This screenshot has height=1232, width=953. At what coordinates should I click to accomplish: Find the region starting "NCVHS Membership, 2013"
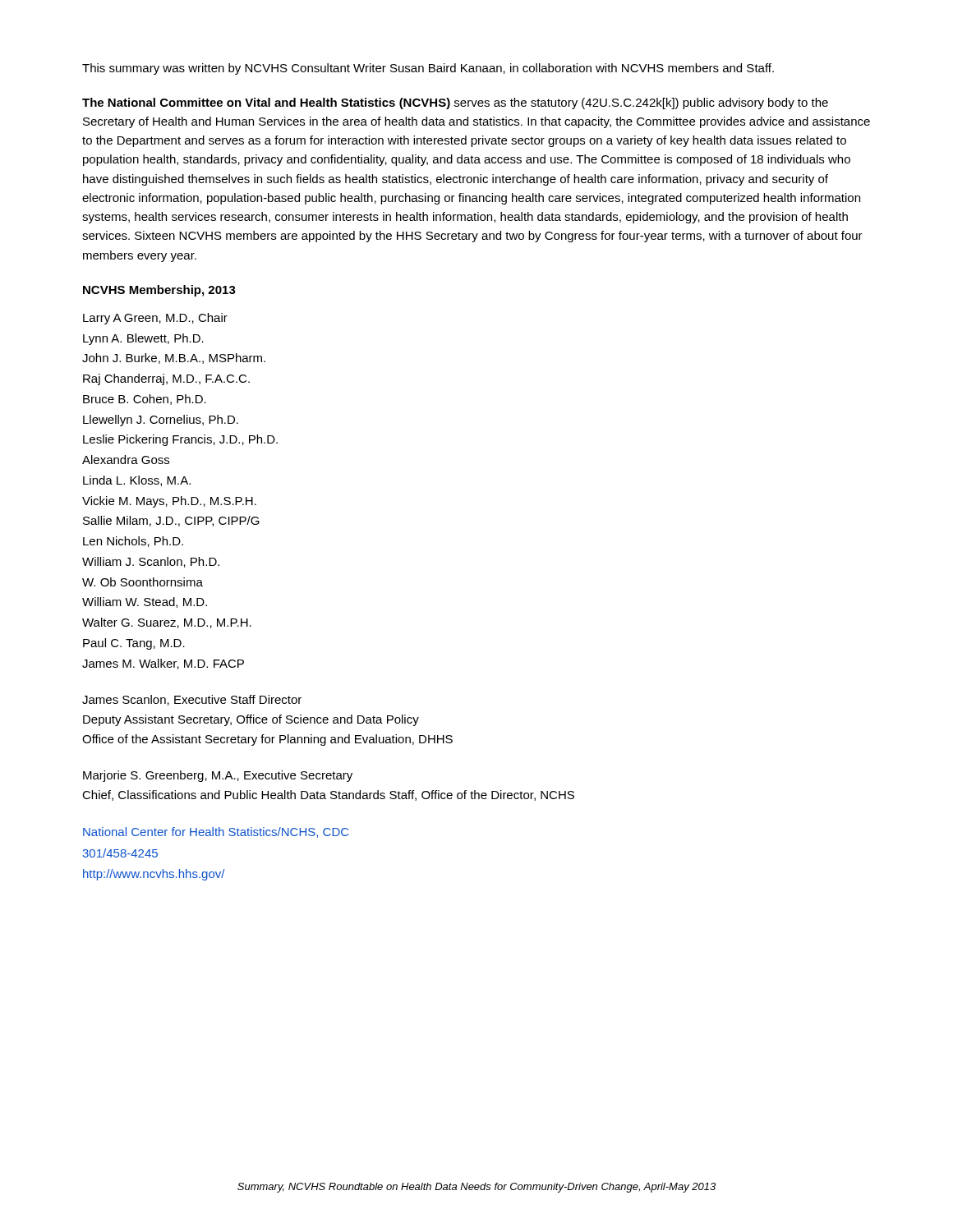pyautogui.click(x=159, y=289)
